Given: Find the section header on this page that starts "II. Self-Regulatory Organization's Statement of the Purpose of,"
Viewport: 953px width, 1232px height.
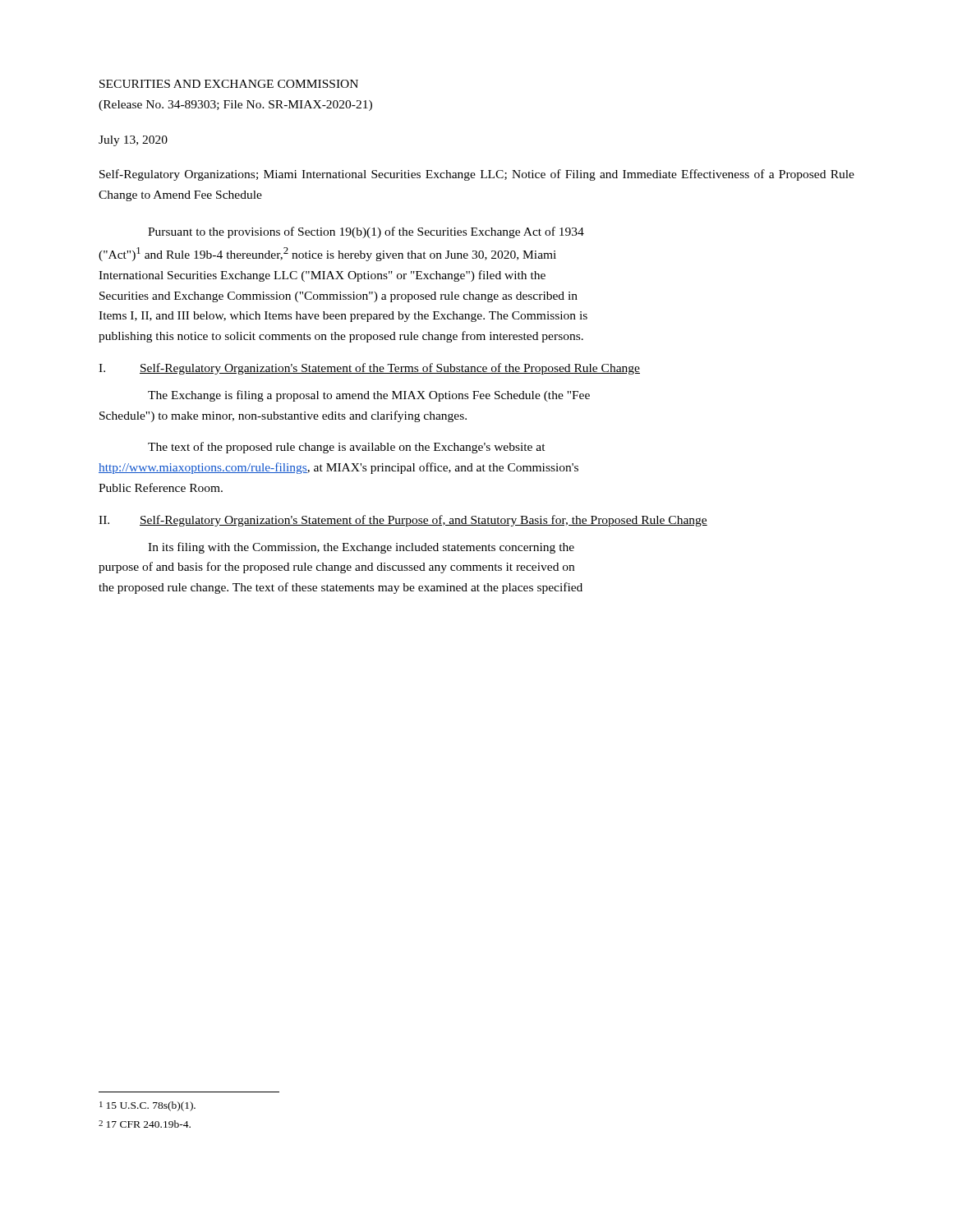Looking at the screenshot, I should point(476,520).
